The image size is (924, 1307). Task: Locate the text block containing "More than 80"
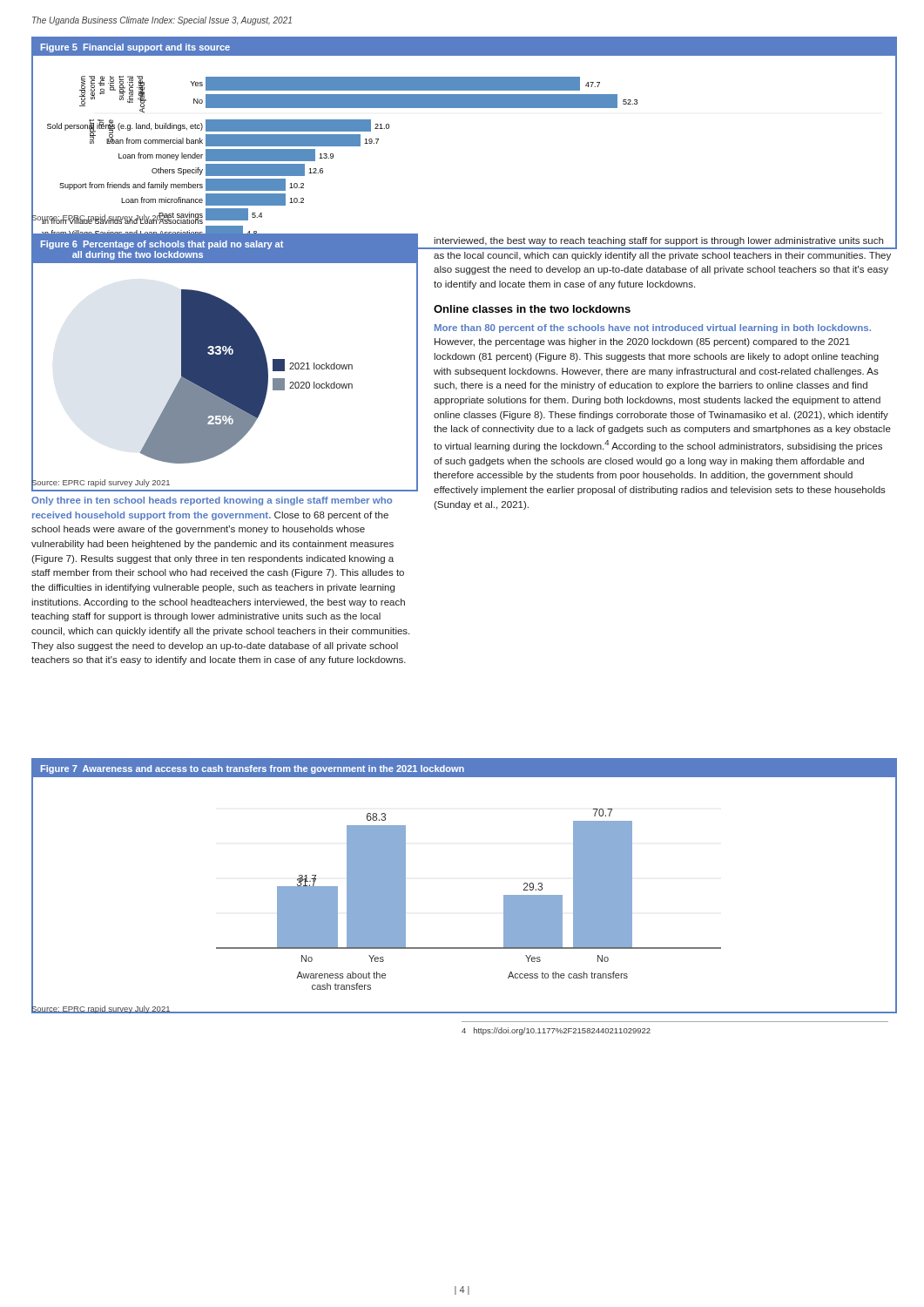coord(662,416)
